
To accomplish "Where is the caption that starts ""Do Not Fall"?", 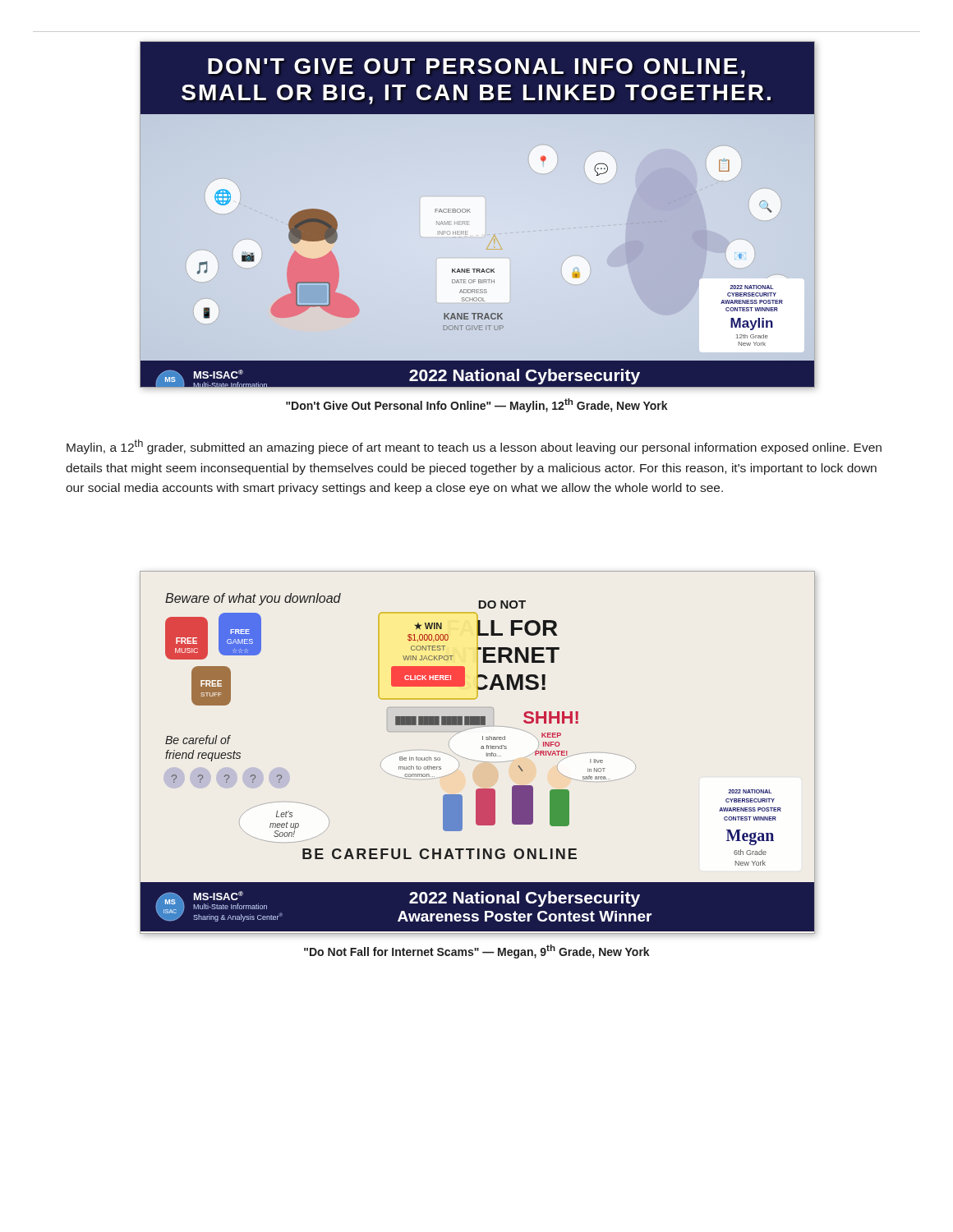I will click(x=476, y=950).
